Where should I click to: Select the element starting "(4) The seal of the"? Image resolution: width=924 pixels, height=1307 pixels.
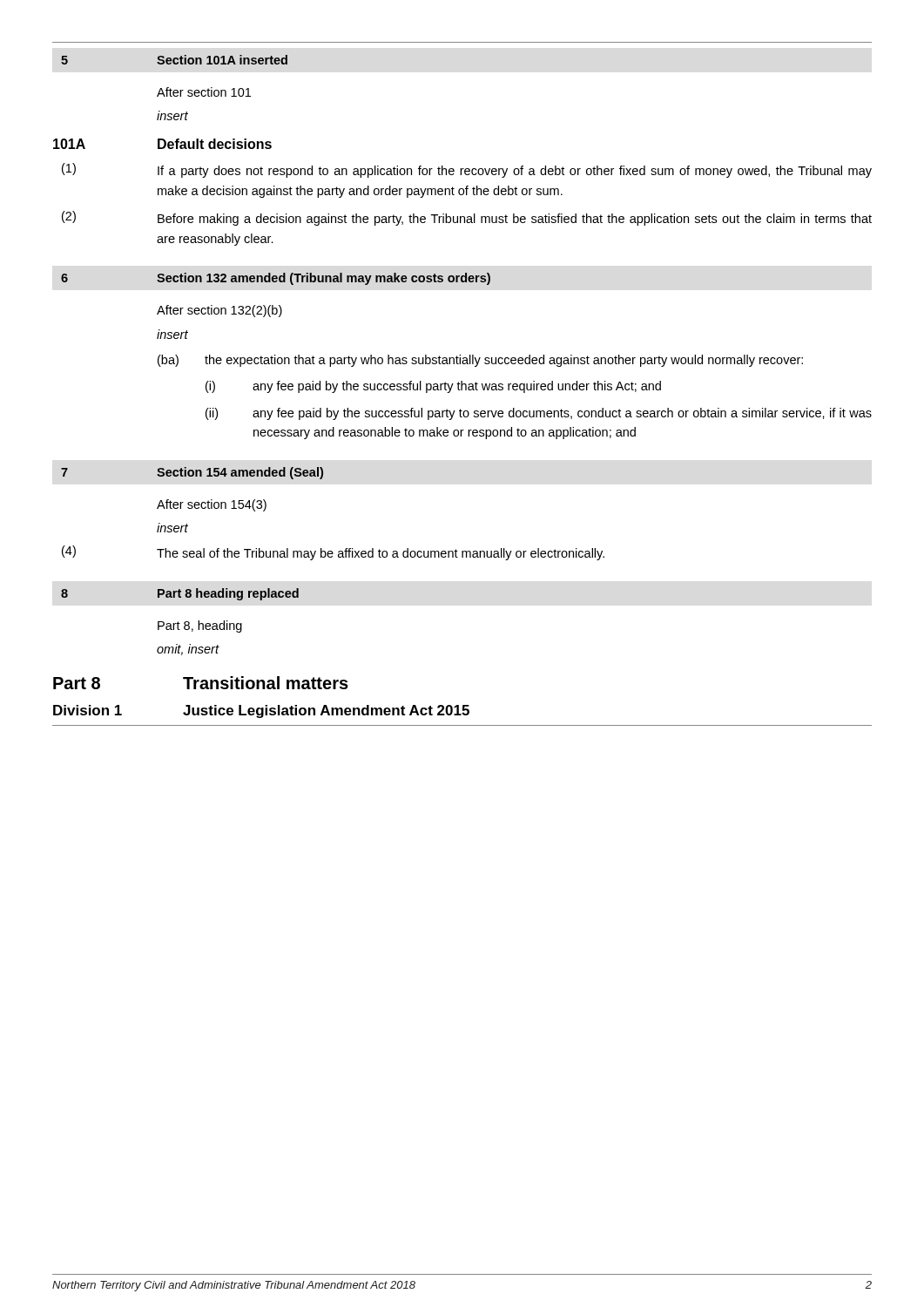point(462,554)
